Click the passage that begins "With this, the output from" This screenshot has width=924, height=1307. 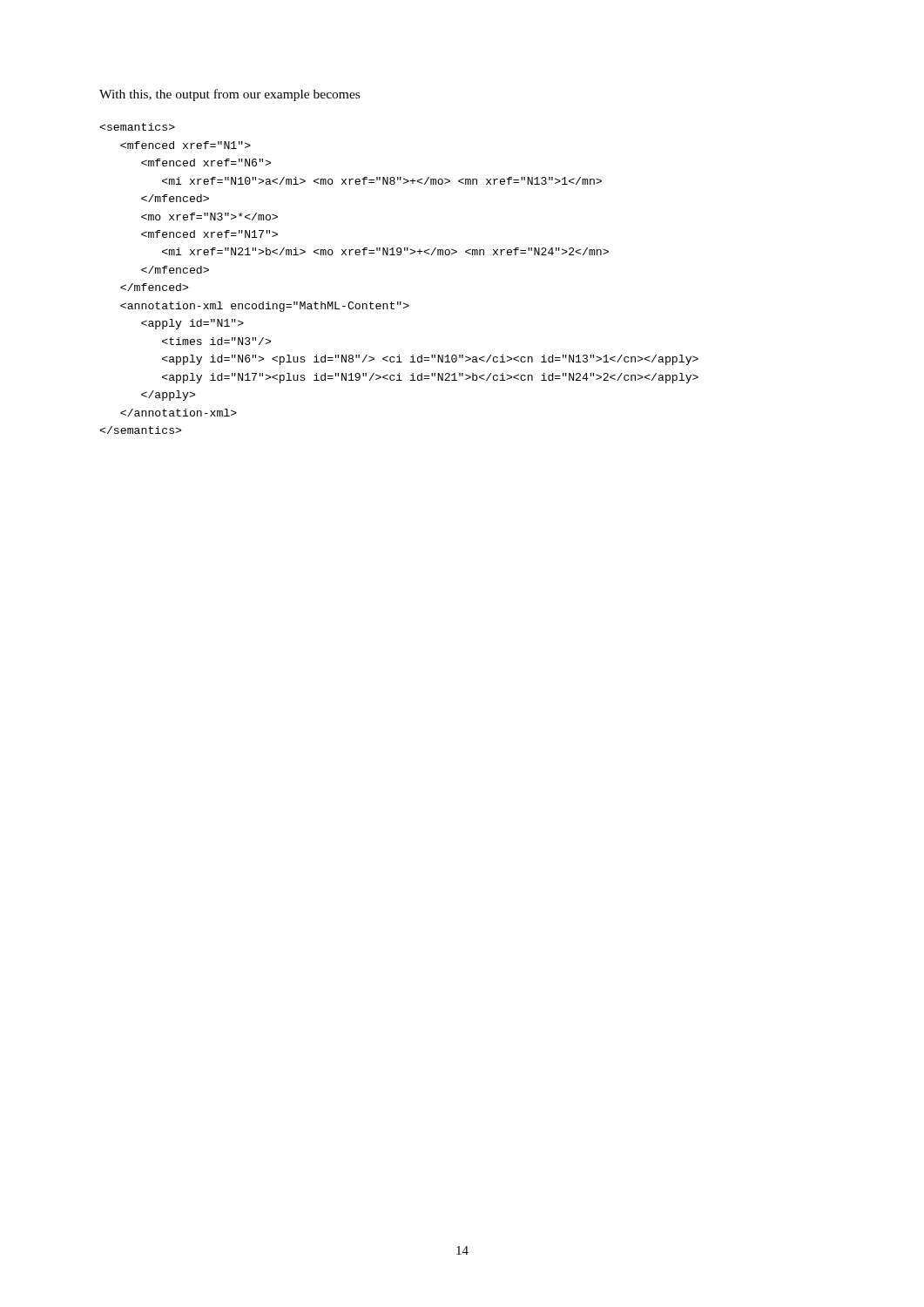tap(230, 94)
